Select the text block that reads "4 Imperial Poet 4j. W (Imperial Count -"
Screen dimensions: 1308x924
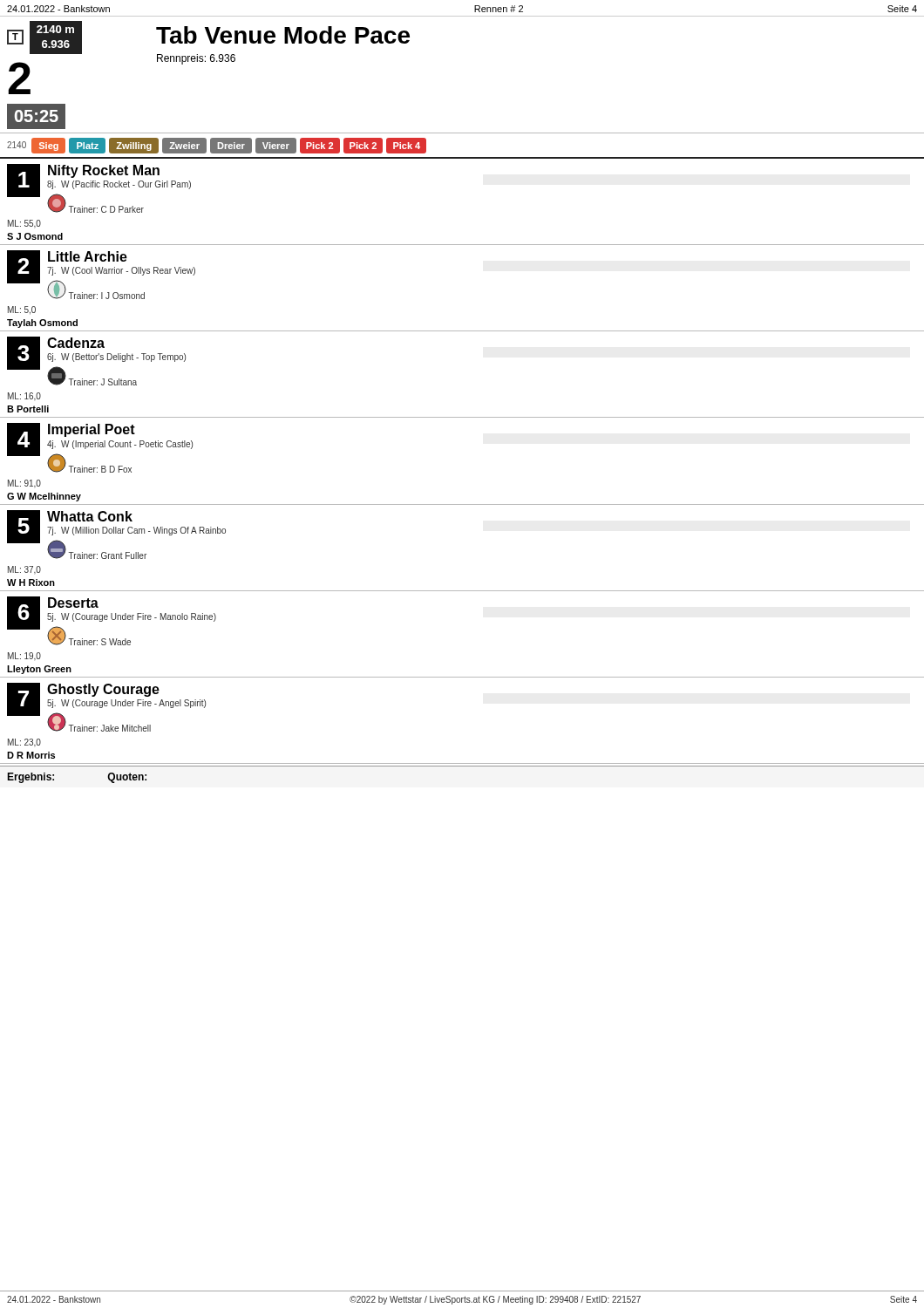click(x=100, y=448)
